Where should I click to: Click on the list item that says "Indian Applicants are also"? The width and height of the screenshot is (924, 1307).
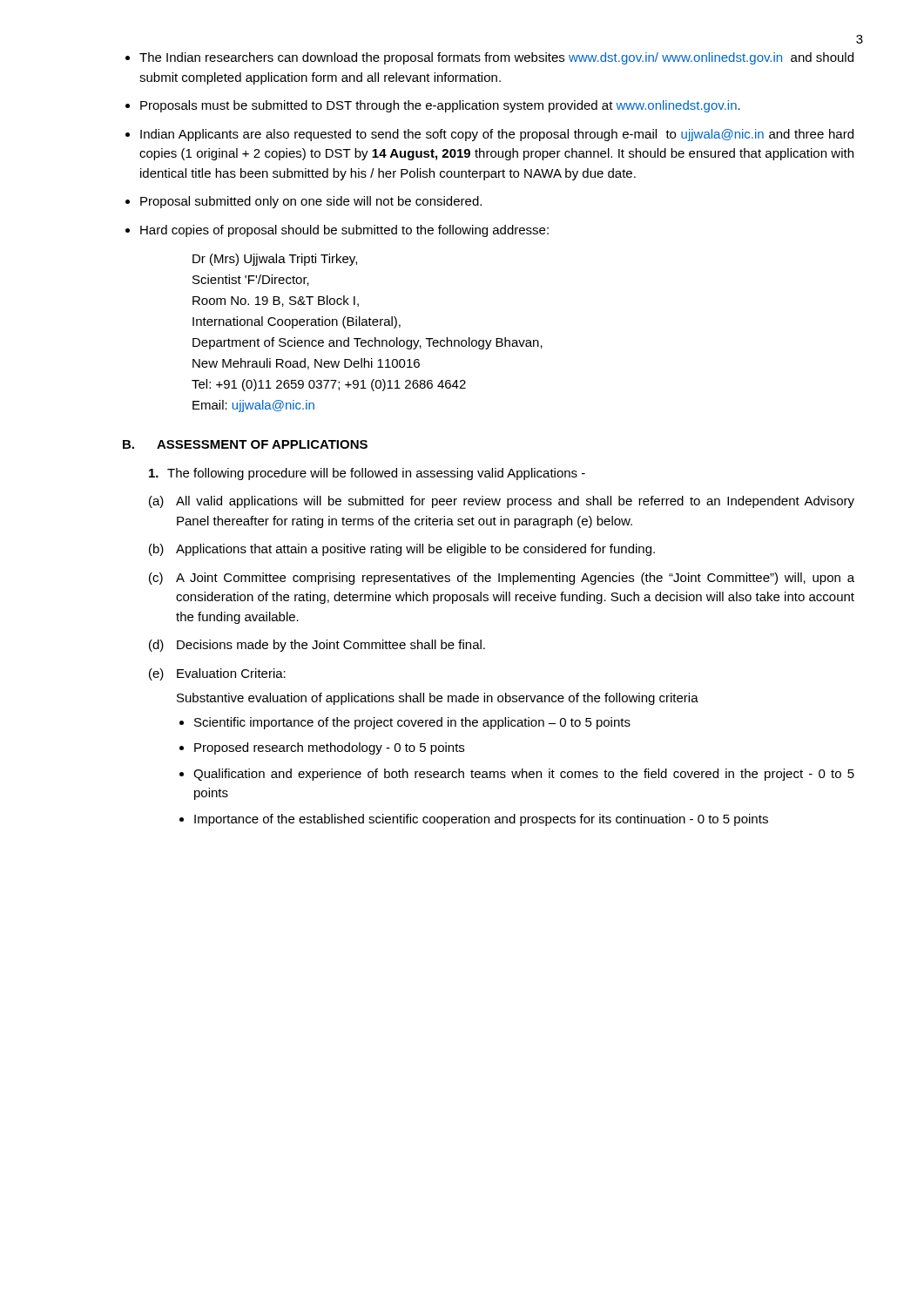(497, 153)
